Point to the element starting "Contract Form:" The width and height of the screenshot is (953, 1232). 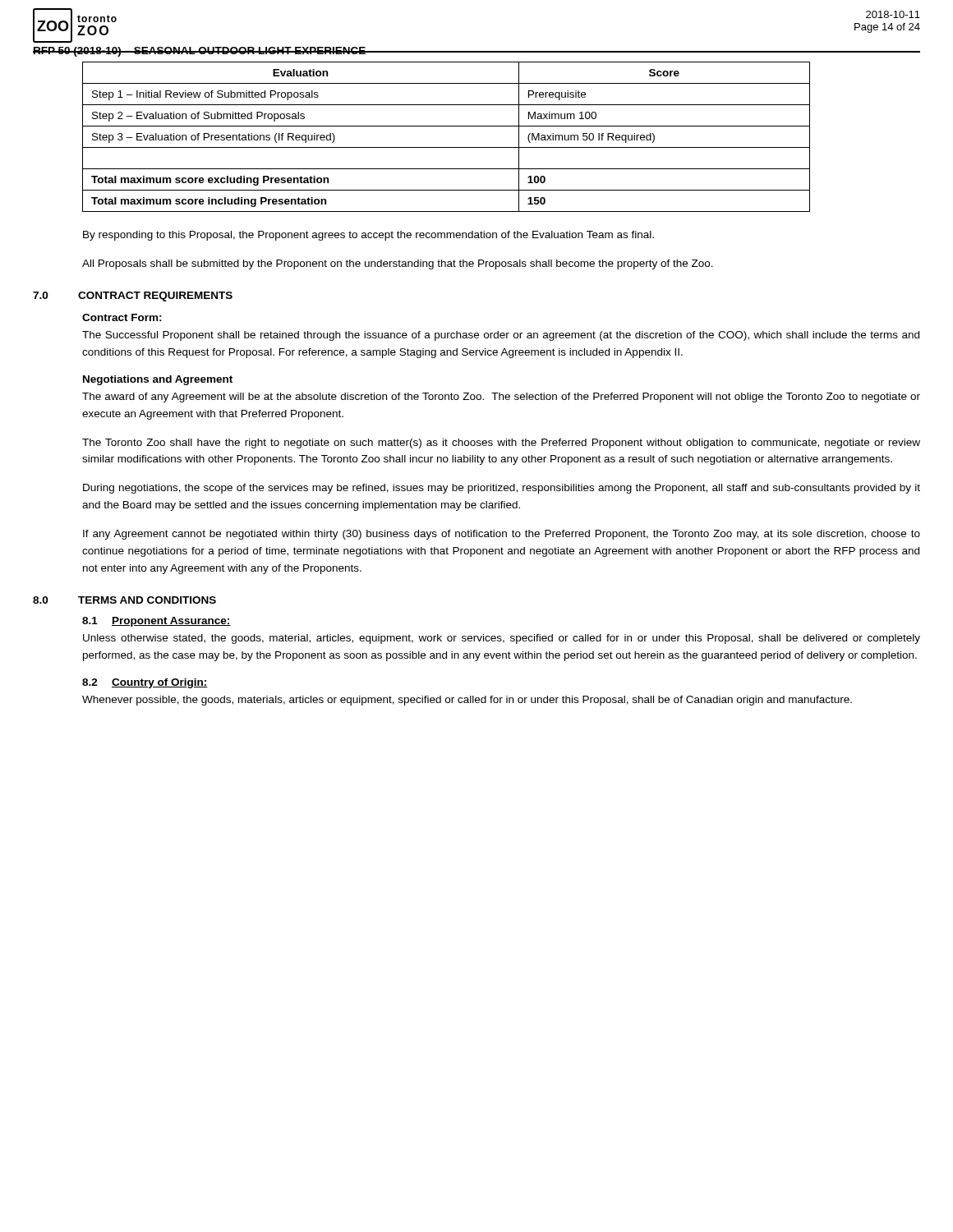click(122, 317)
